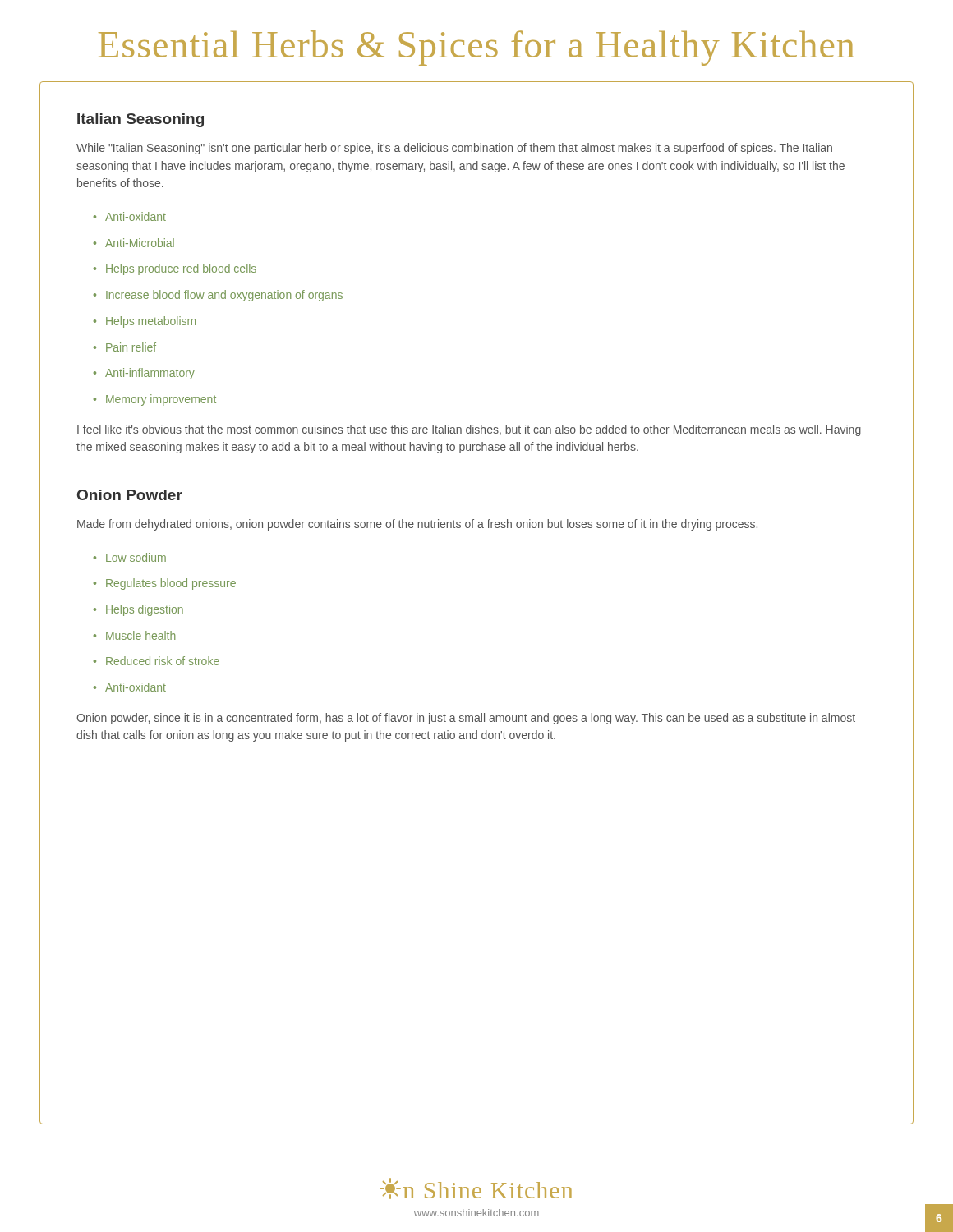The image size is (953, 1232).
Task: Select the element starting "• Reduced risk of stroke"
Action: pos(156,662)
